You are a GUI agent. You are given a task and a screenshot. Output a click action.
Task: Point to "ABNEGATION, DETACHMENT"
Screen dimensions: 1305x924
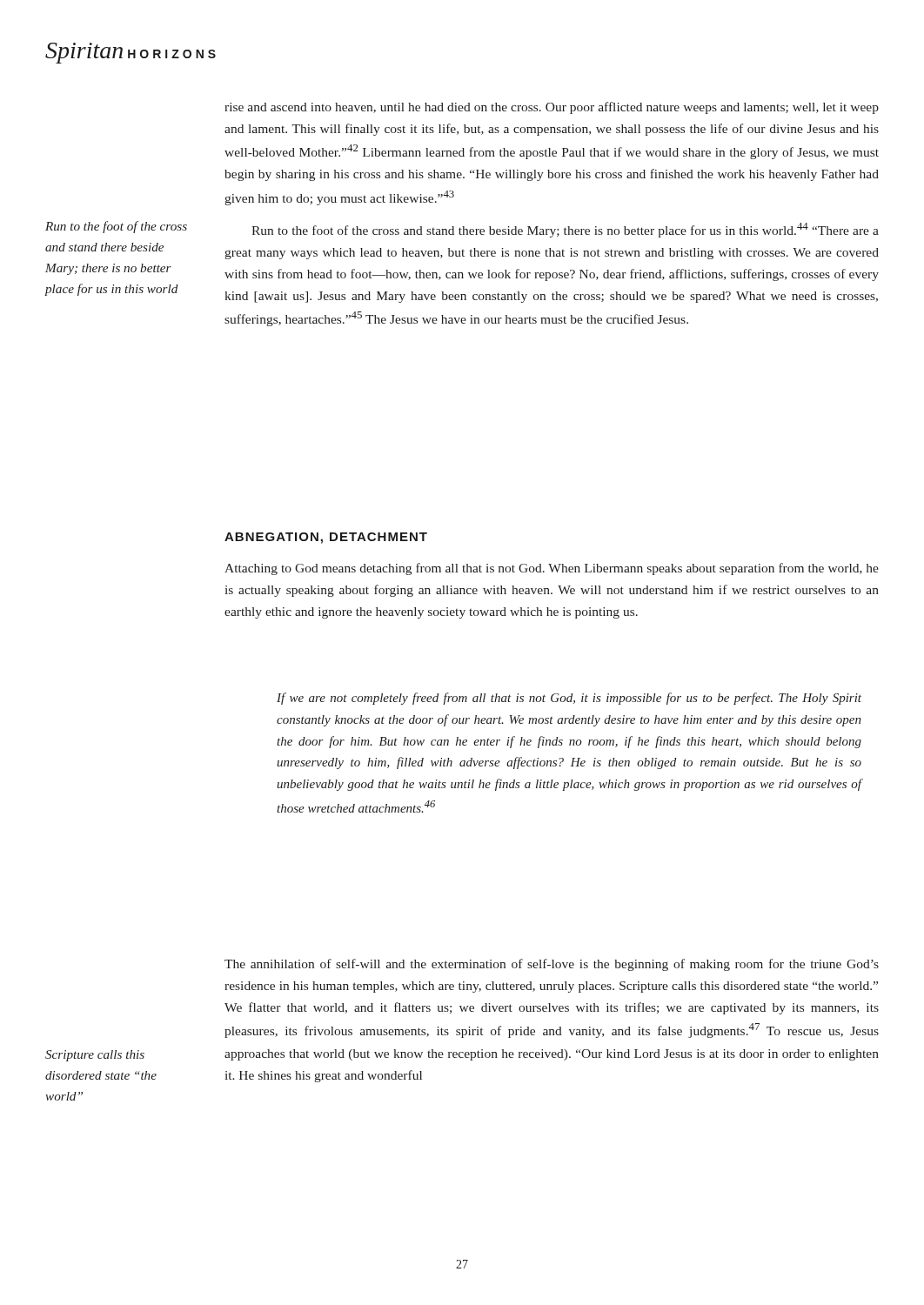[326, 536]
